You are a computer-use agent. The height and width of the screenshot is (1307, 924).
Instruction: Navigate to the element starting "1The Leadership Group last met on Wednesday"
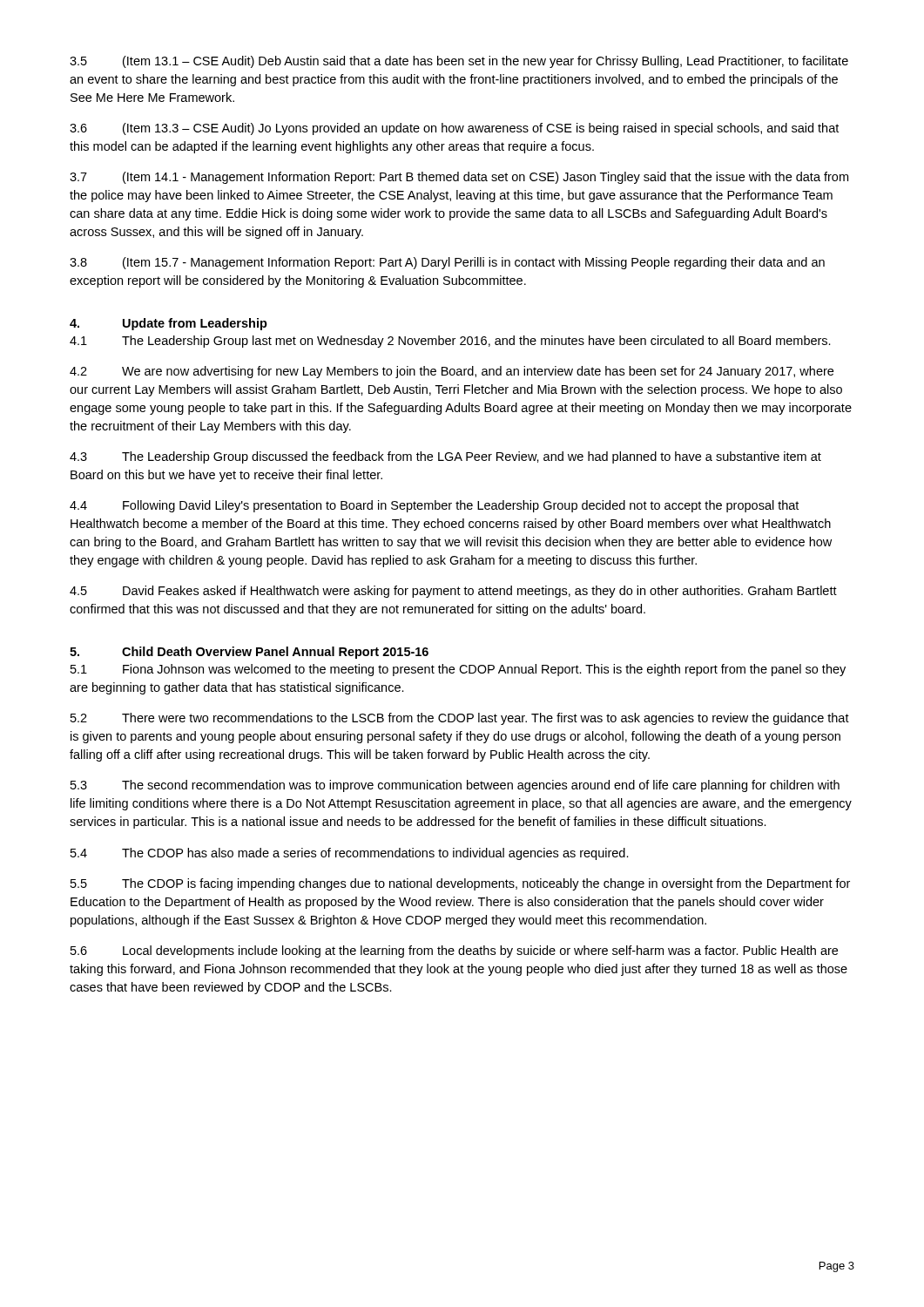tap(450, 341)
